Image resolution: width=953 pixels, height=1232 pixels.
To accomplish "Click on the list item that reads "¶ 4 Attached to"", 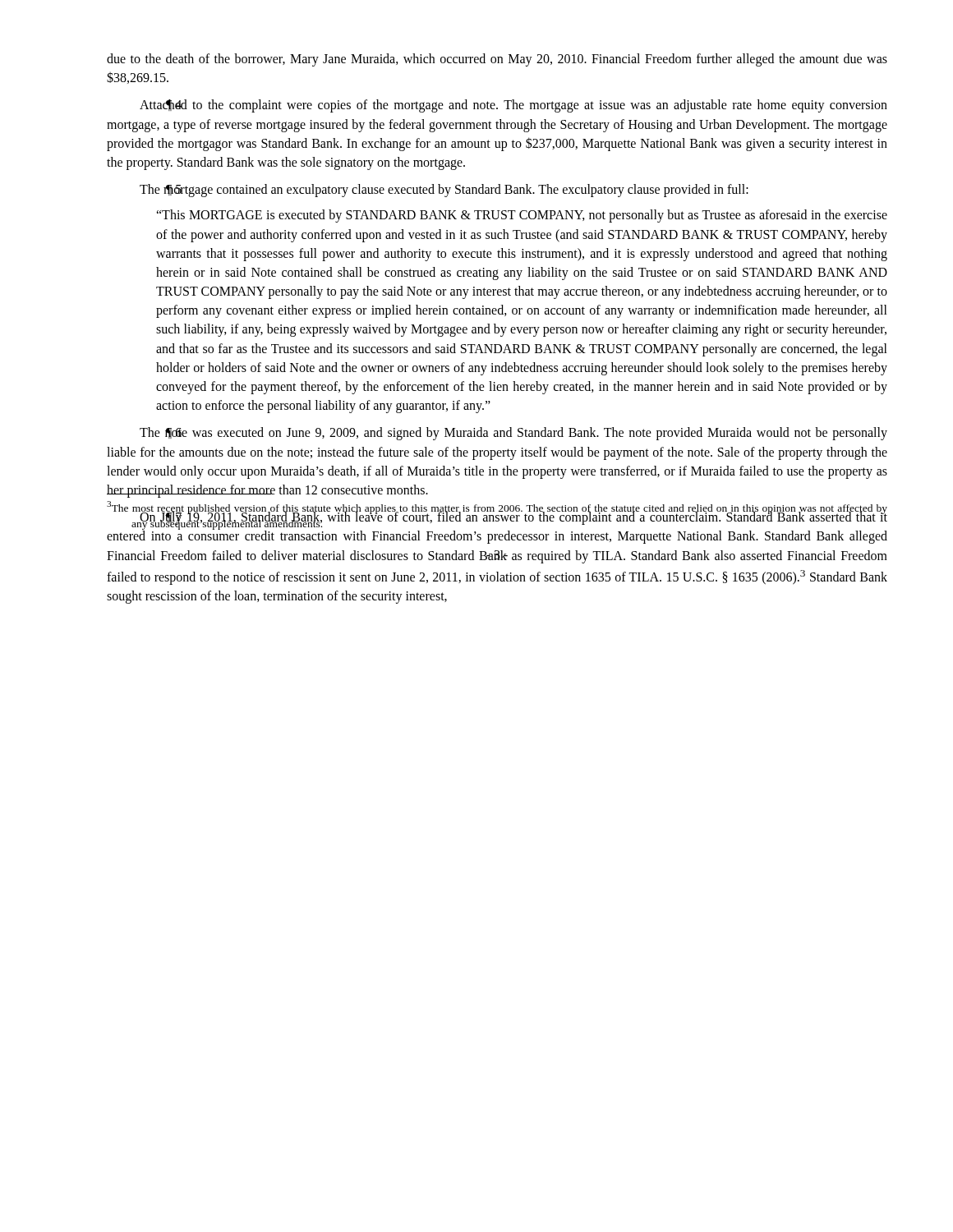I will [497, 134].
